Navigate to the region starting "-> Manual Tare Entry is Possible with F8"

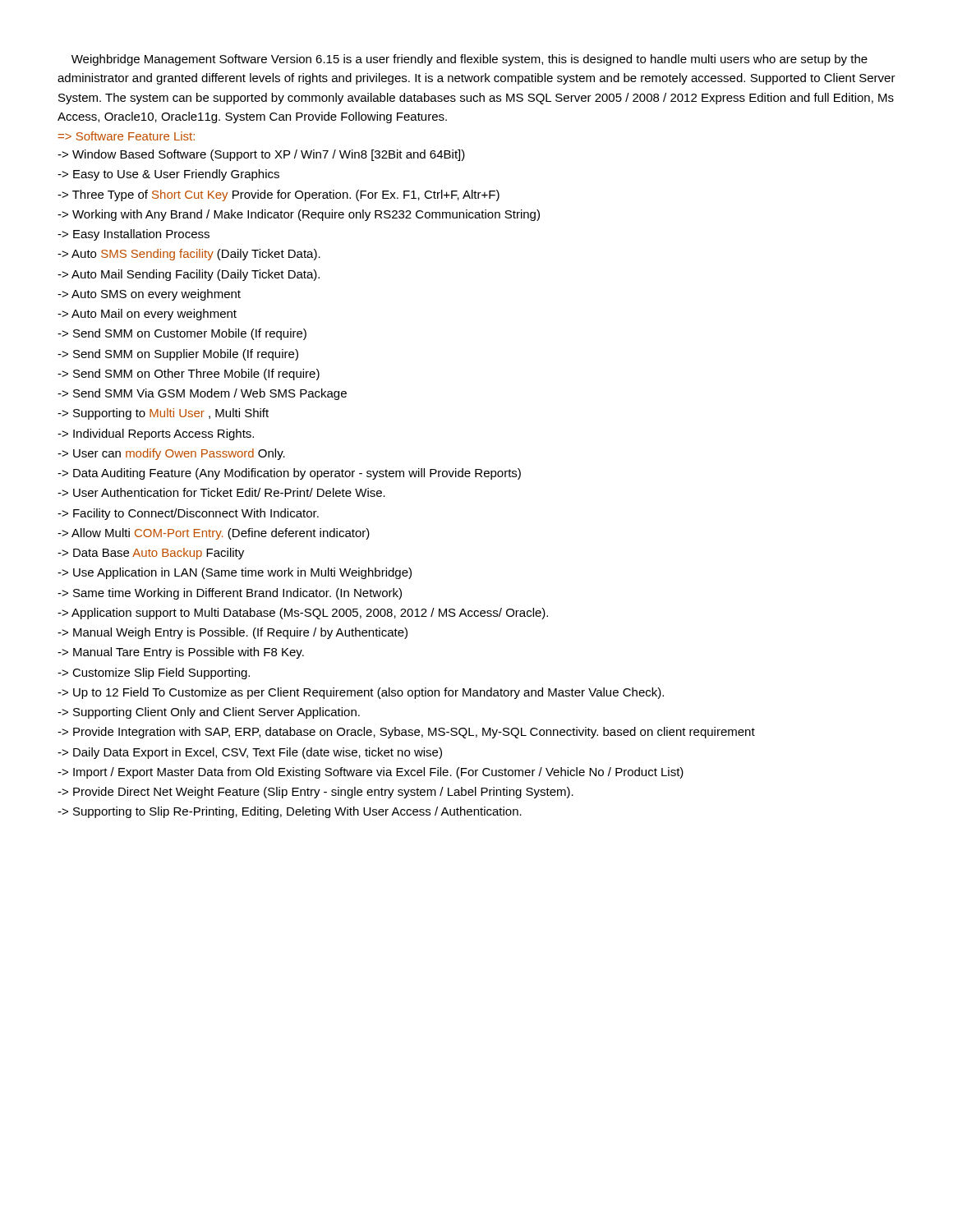181,652
